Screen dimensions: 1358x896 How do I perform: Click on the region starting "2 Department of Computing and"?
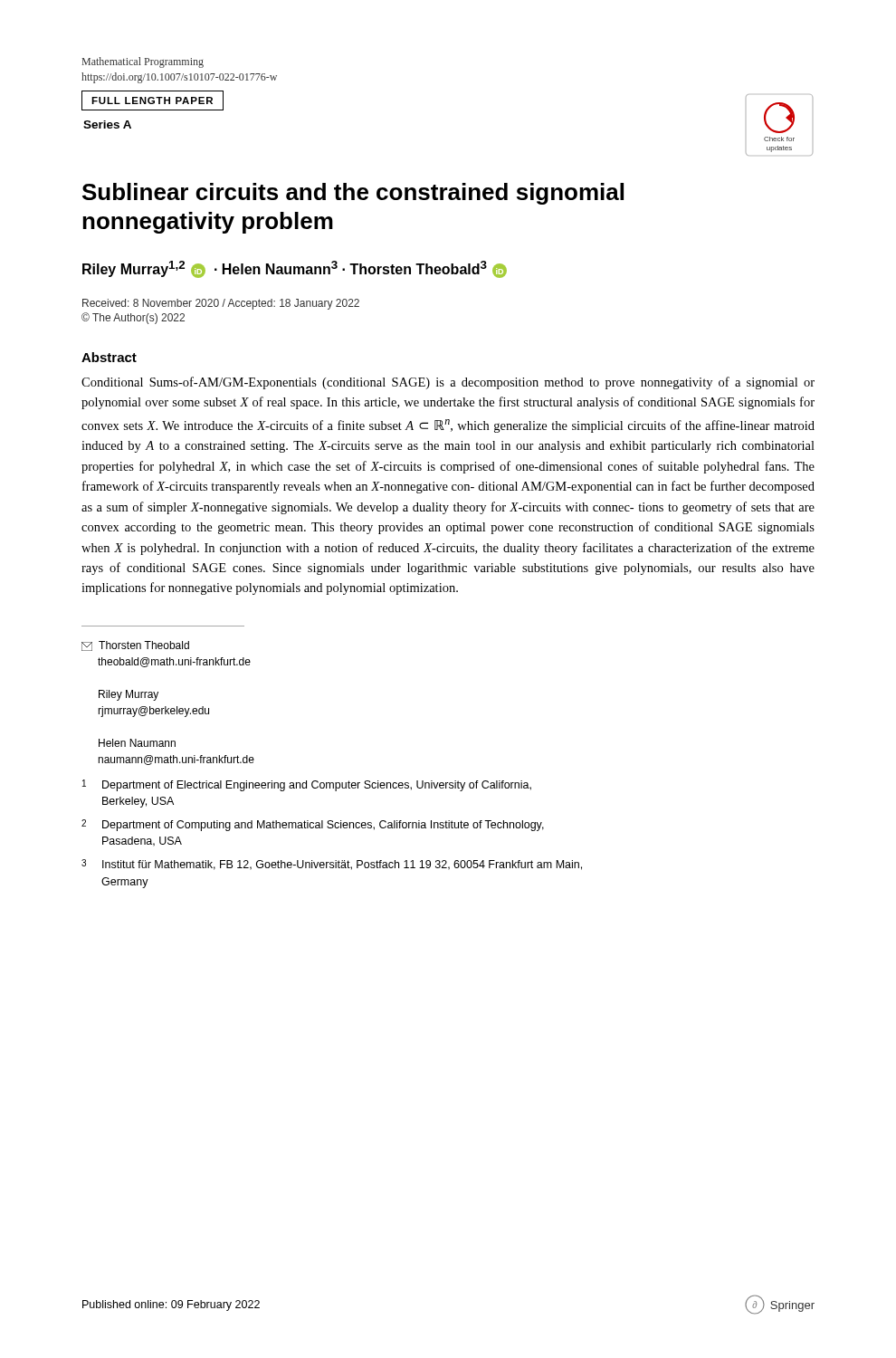(x=313, y=833)
